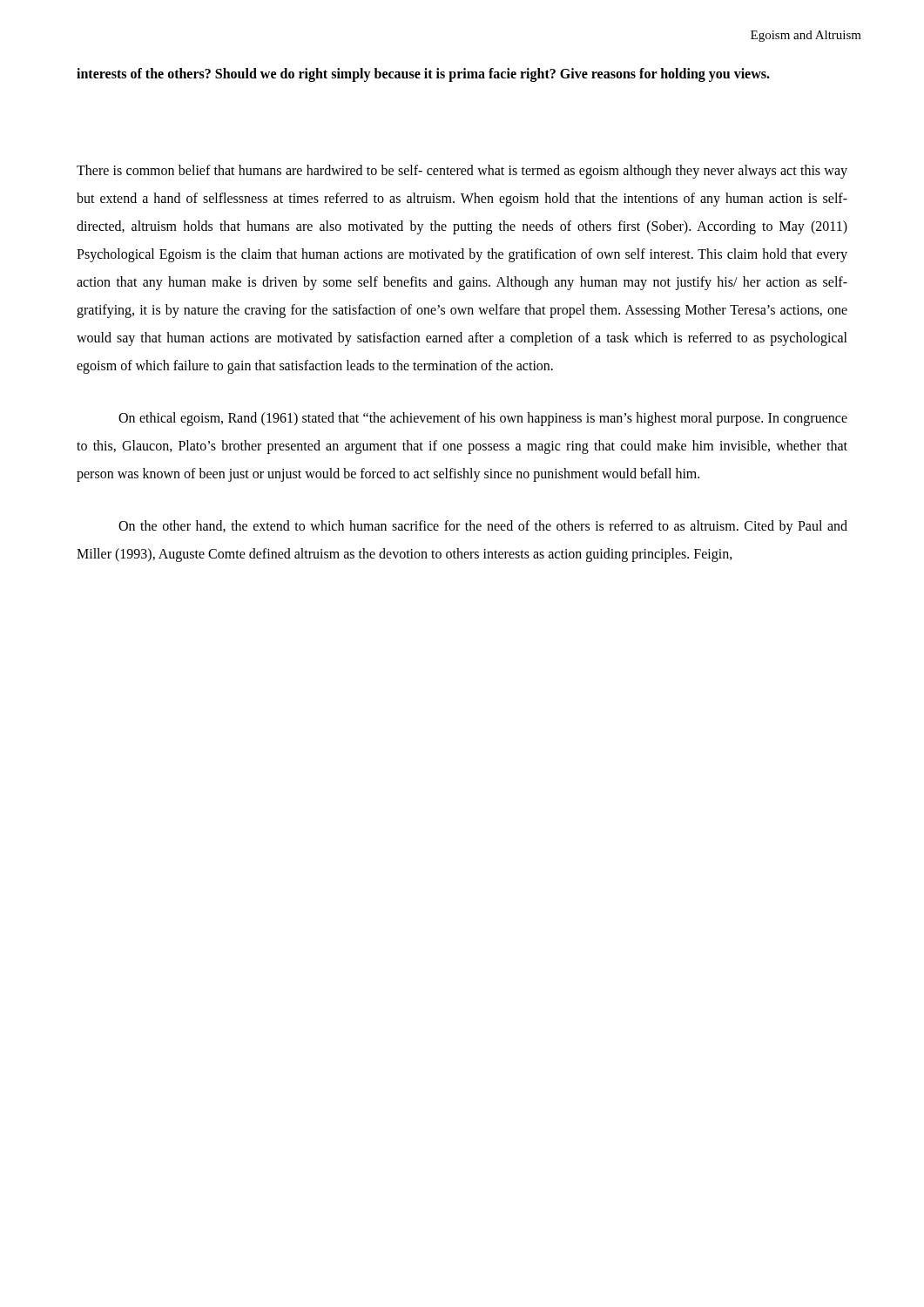Find the text block containing "On ethical egoism, Rand (1961)"
Image resolution: width=924 pixels, height=1307 pixels.
(462, 446)
